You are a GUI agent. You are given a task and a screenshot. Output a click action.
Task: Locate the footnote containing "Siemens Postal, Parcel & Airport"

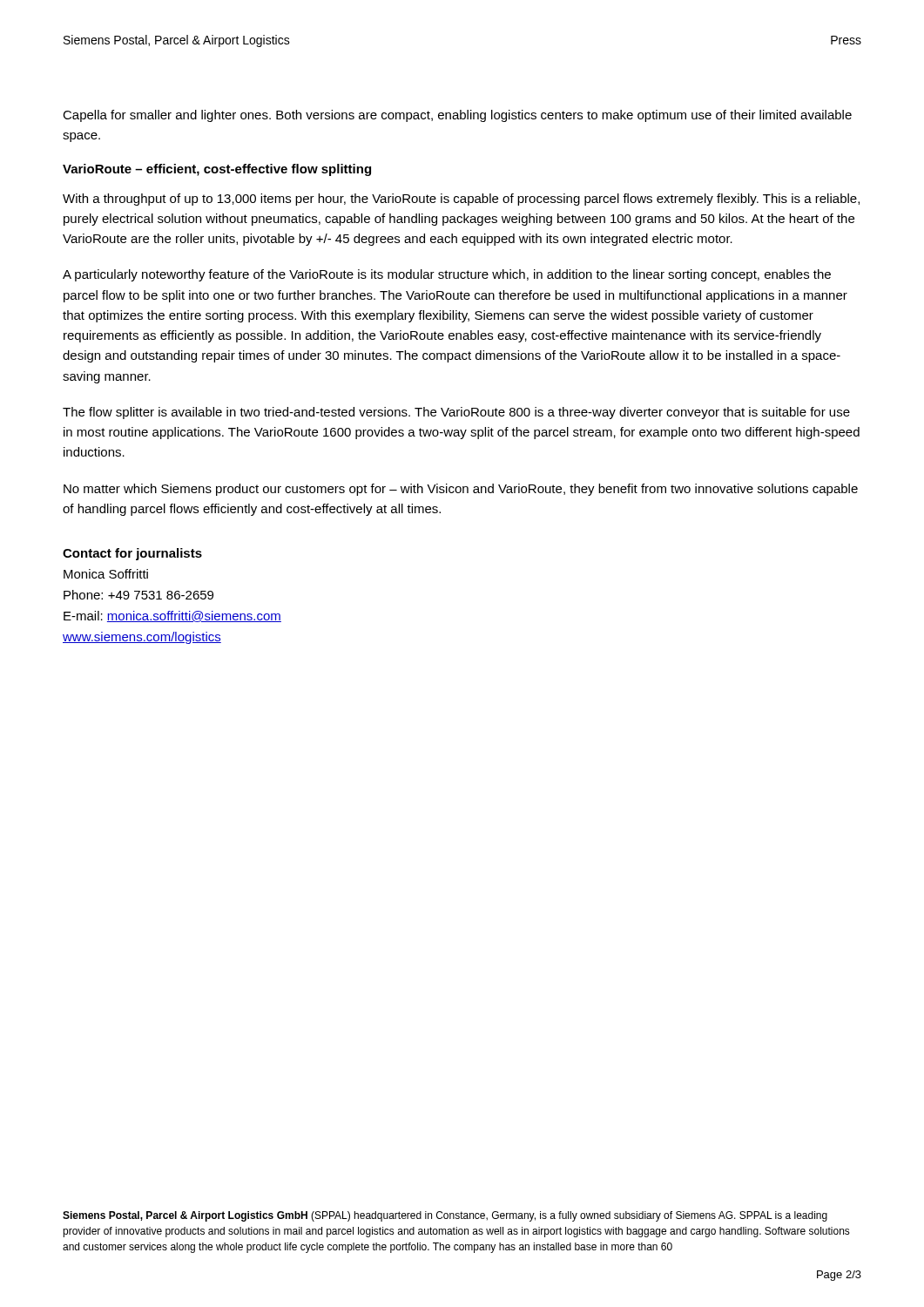[456, 1231]
